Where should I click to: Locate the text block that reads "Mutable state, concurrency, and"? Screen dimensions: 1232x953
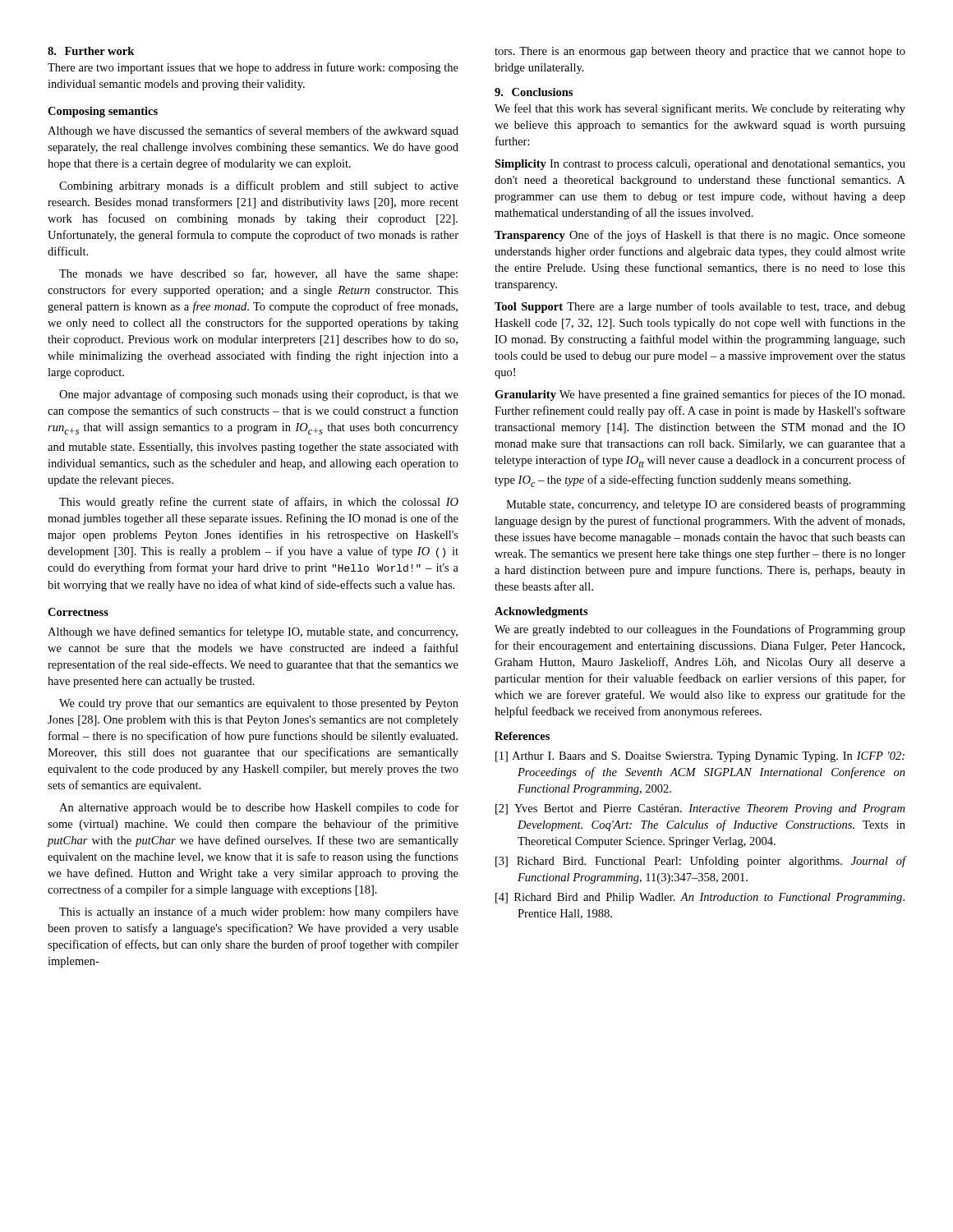click(700, 545)
